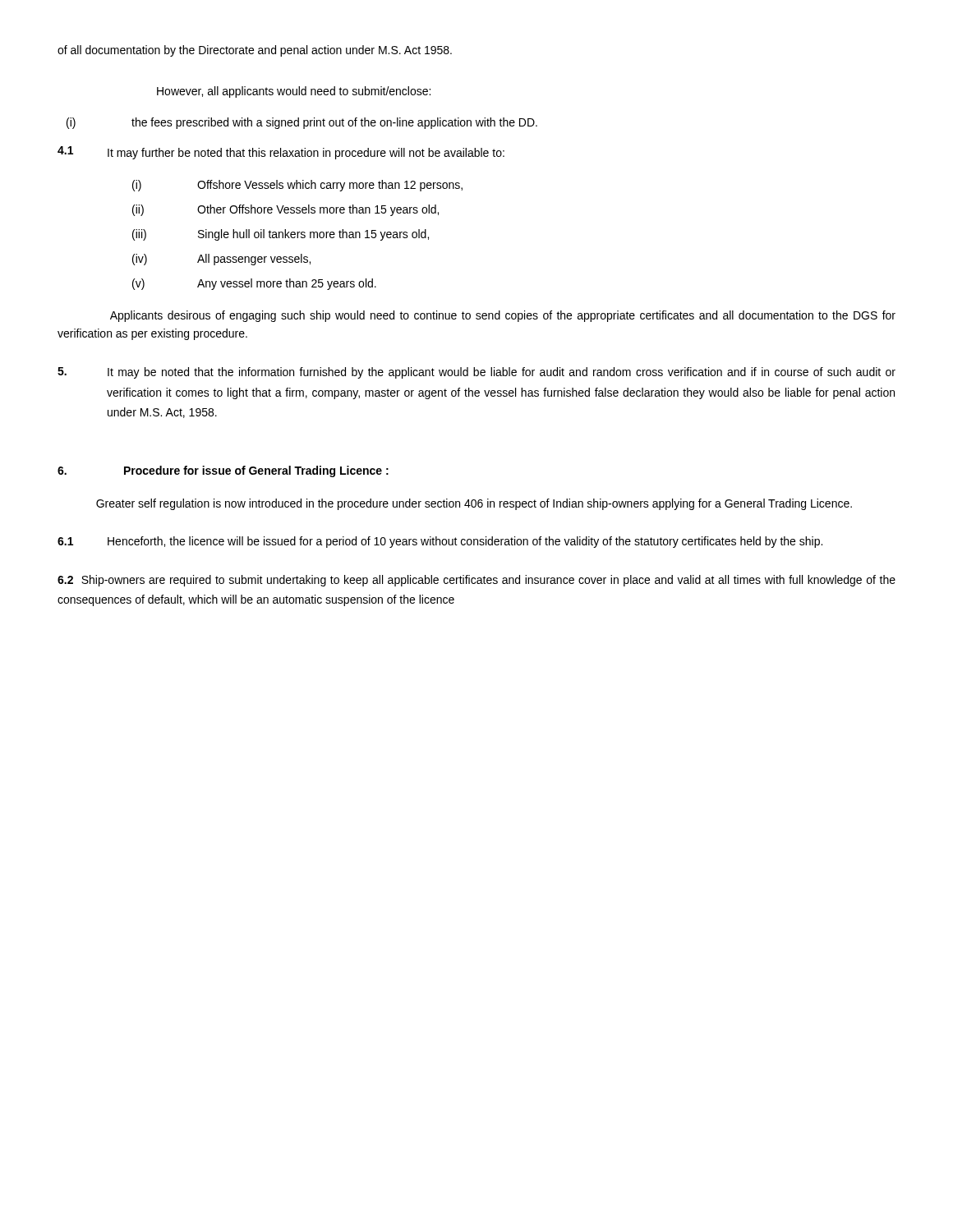Find the region starting "(iv) All passenger vessels,"

coord(221,260)
